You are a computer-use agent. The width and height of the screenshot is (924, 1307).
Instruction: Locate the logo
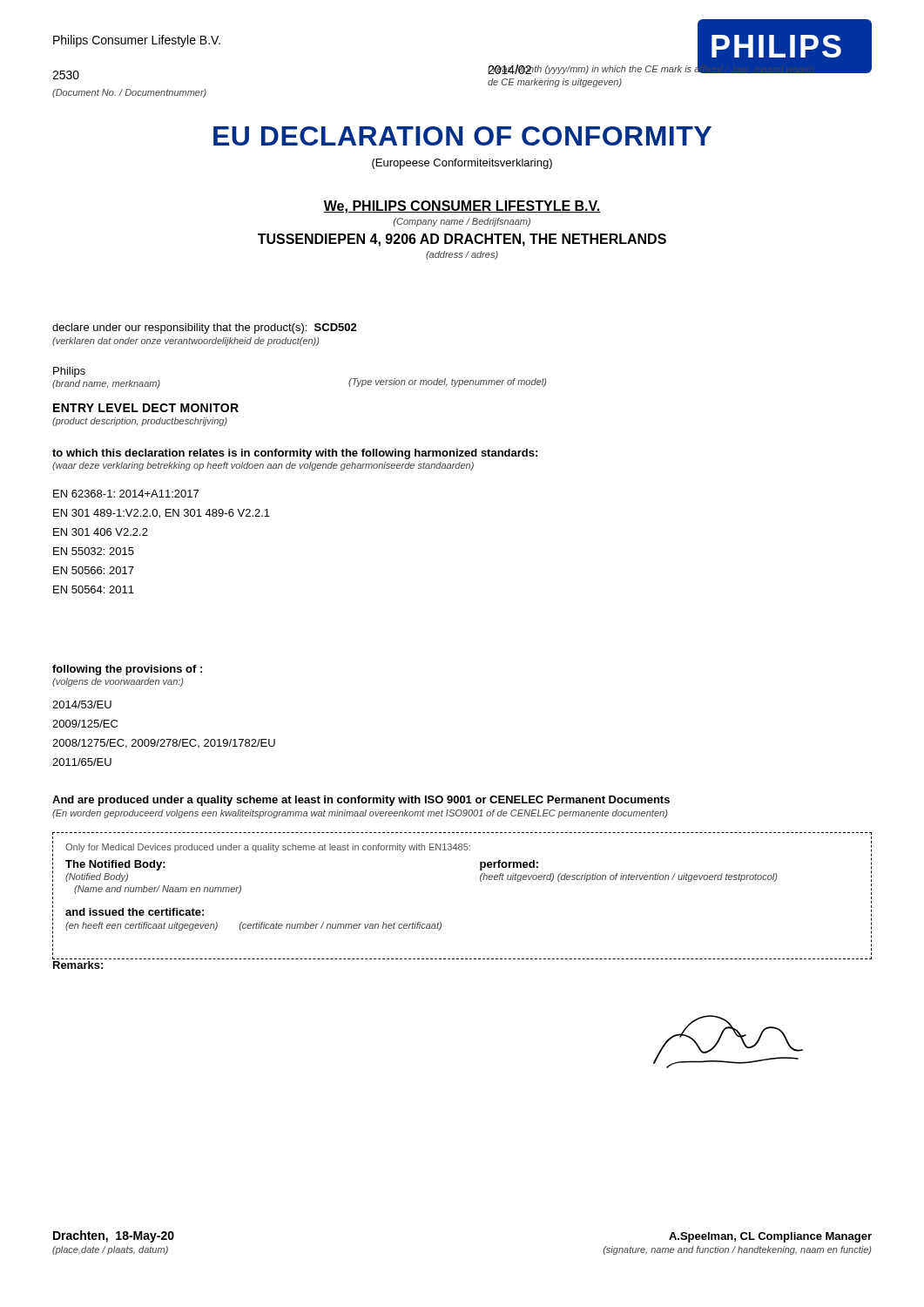click(785, 46)
